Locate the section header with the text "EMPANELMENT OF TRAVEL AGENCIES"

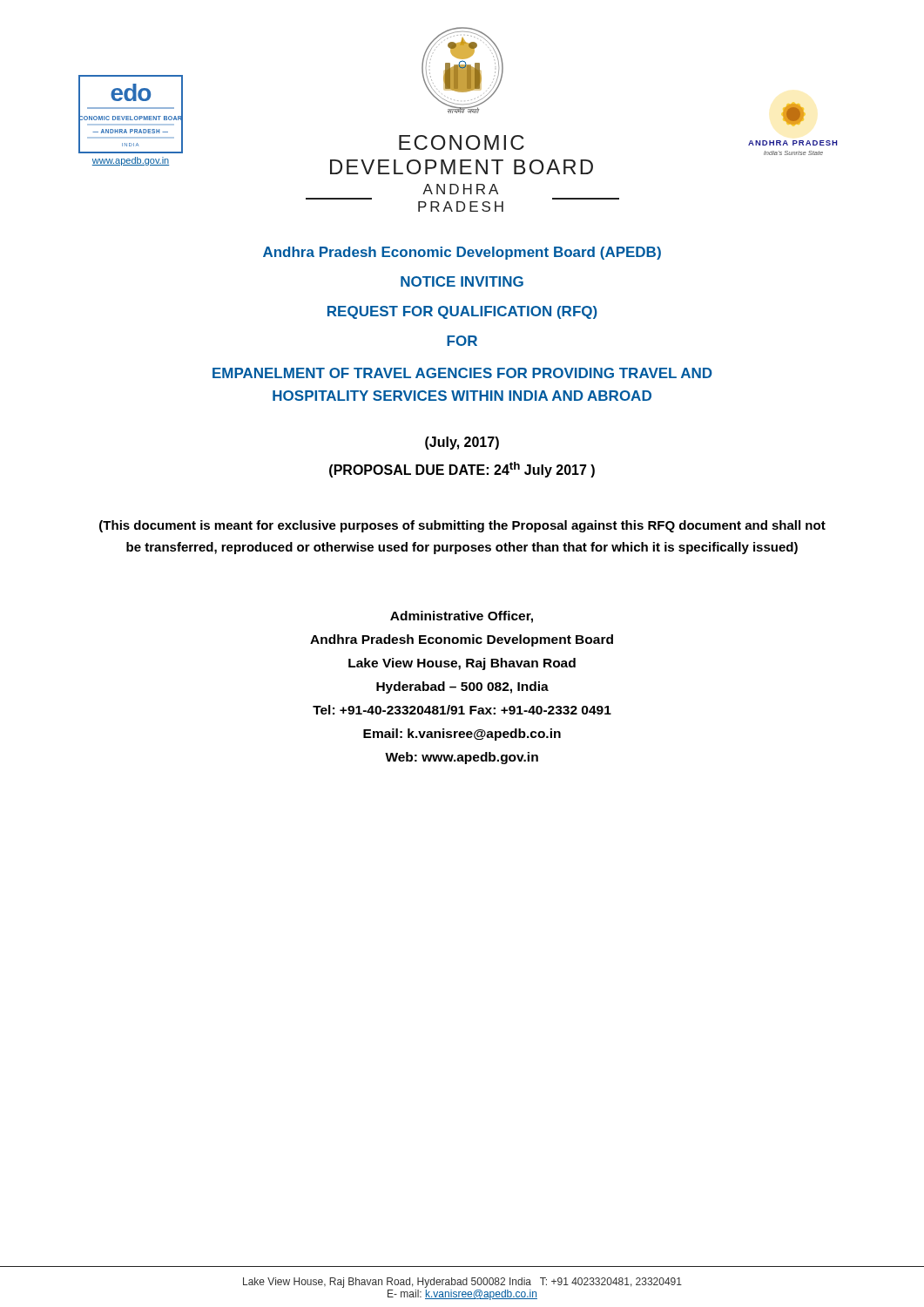pos(462,385)
